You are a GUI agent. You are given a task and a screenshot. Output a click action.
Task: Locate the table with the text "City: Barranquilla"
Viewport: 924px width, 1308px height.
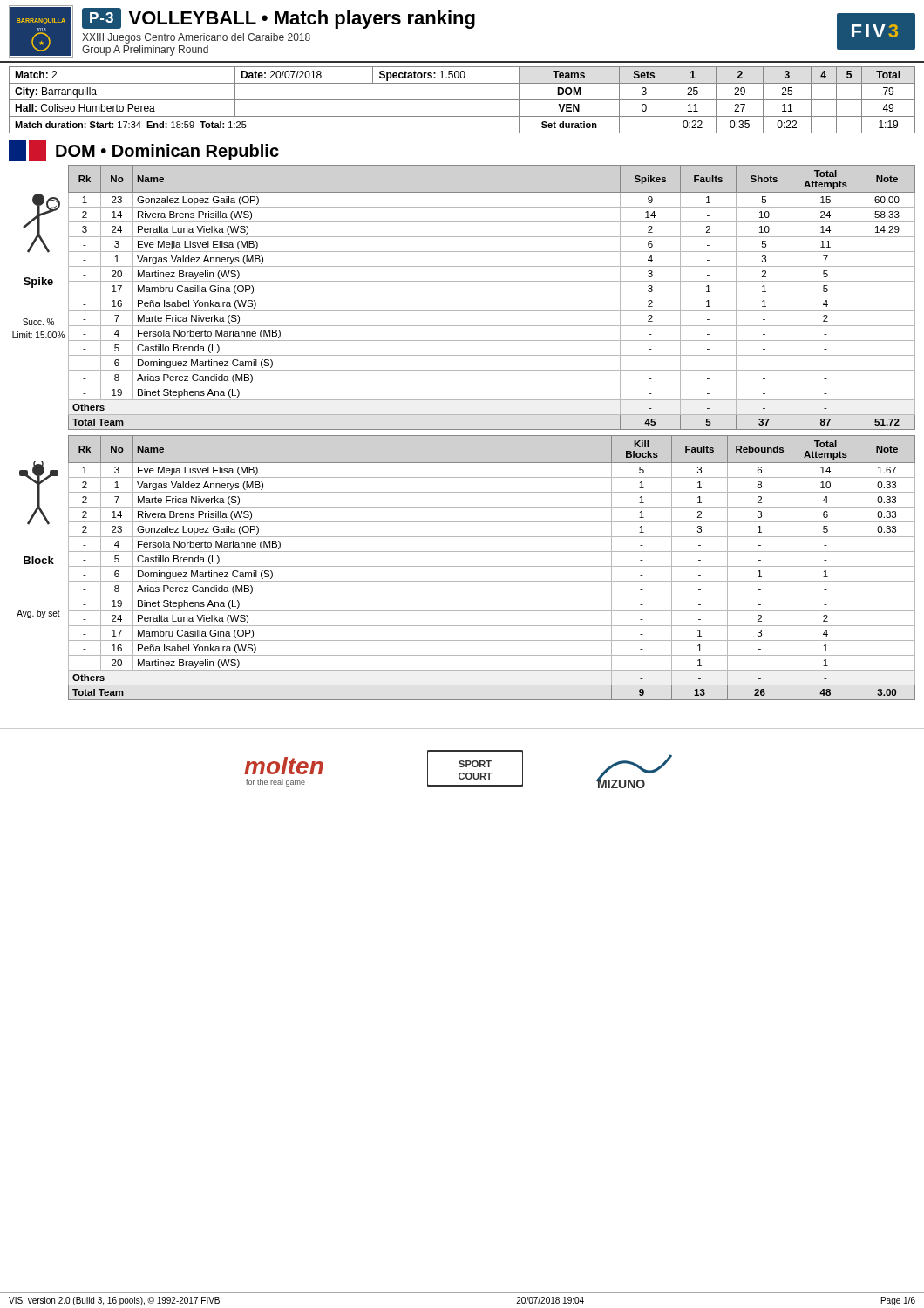(462, 99)
